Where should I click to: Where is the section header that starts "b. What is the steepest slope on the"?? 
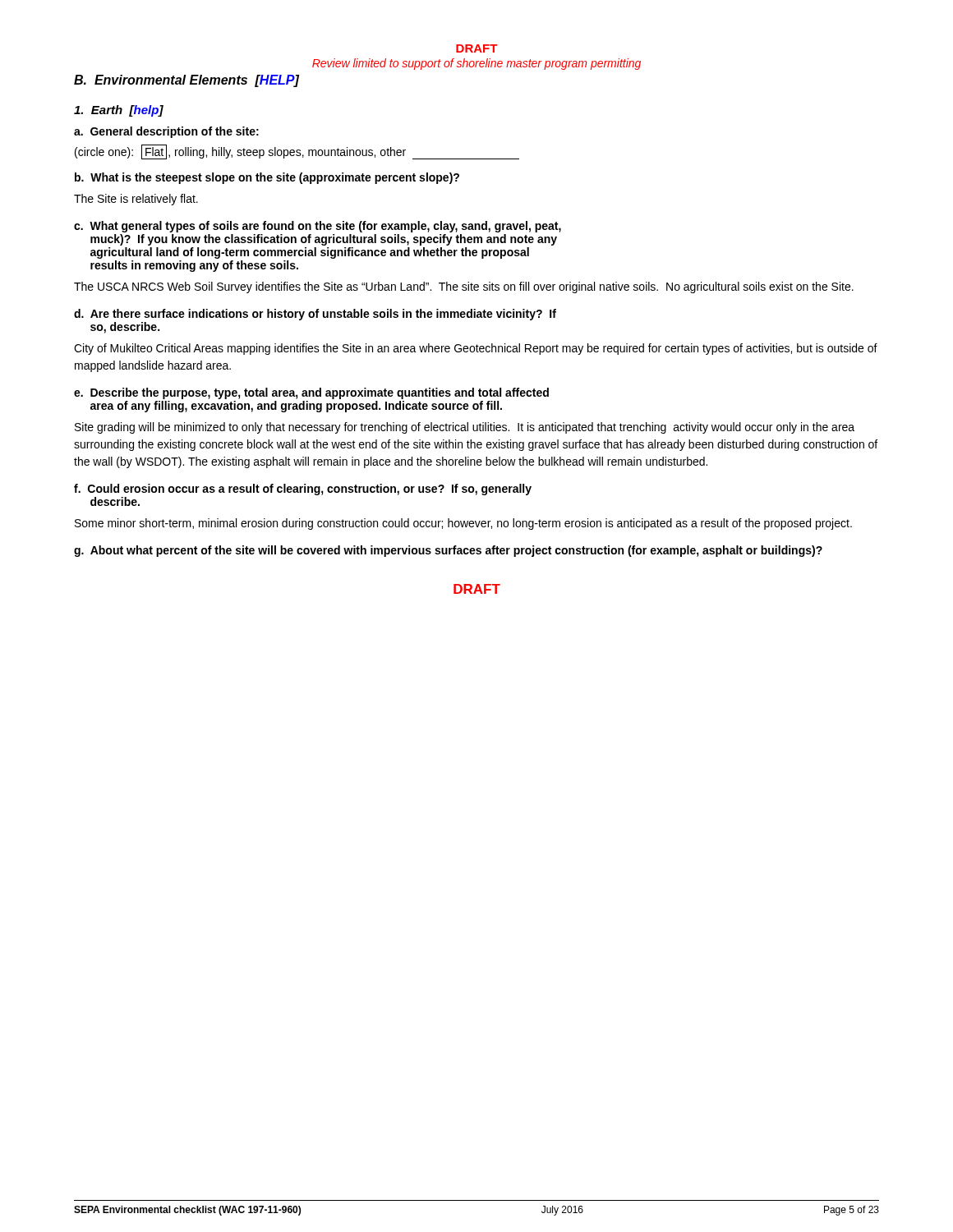[x=267, y=177]
